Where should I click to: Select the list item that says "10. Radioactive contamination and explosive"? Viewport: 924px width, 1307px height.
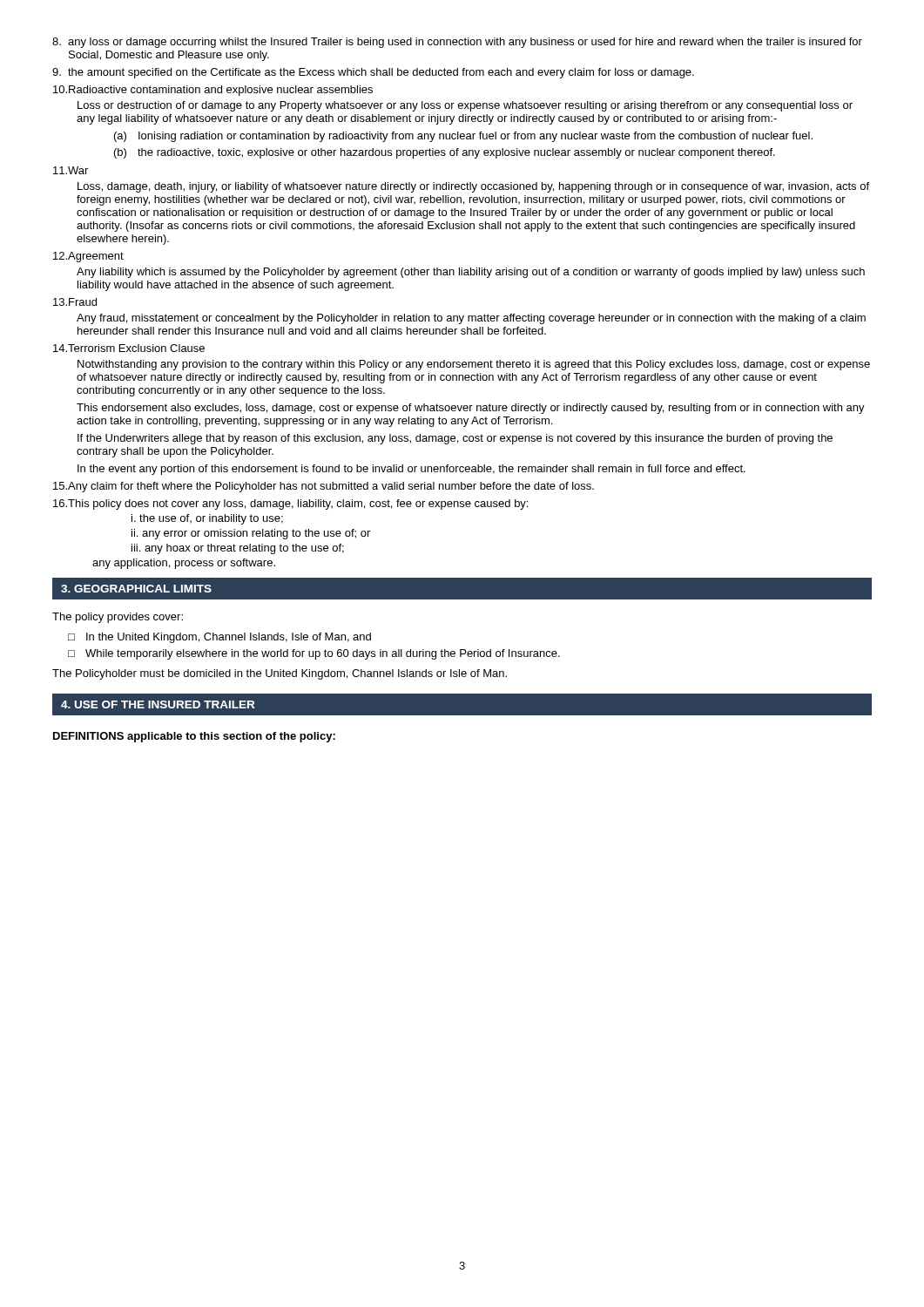[213, 89]
